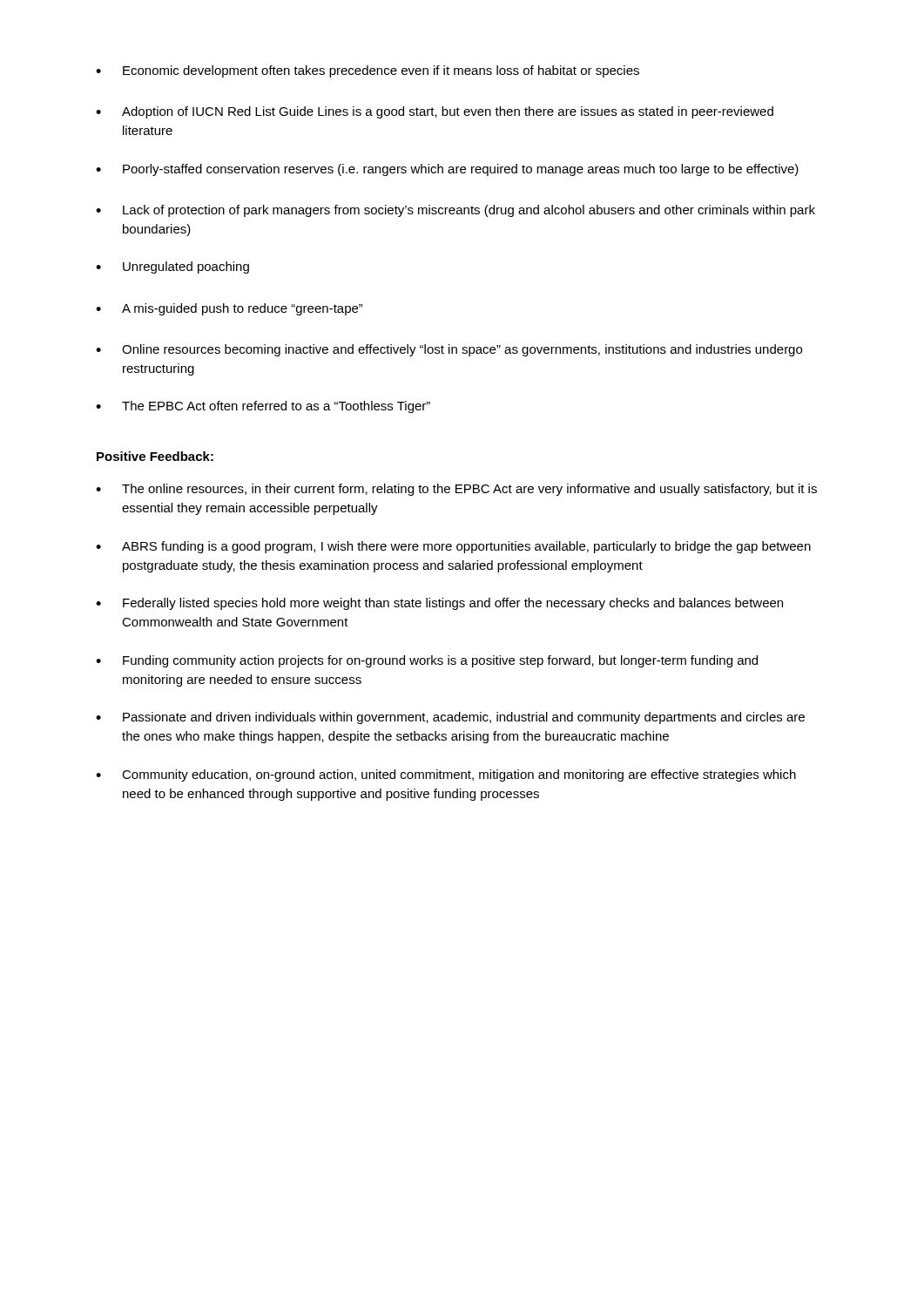The width and height of the screenshot is (924, 1307).
Task: Click on the list item that reads "• The EPBC Act often referred to"
Action: click(x=263, y=408)
